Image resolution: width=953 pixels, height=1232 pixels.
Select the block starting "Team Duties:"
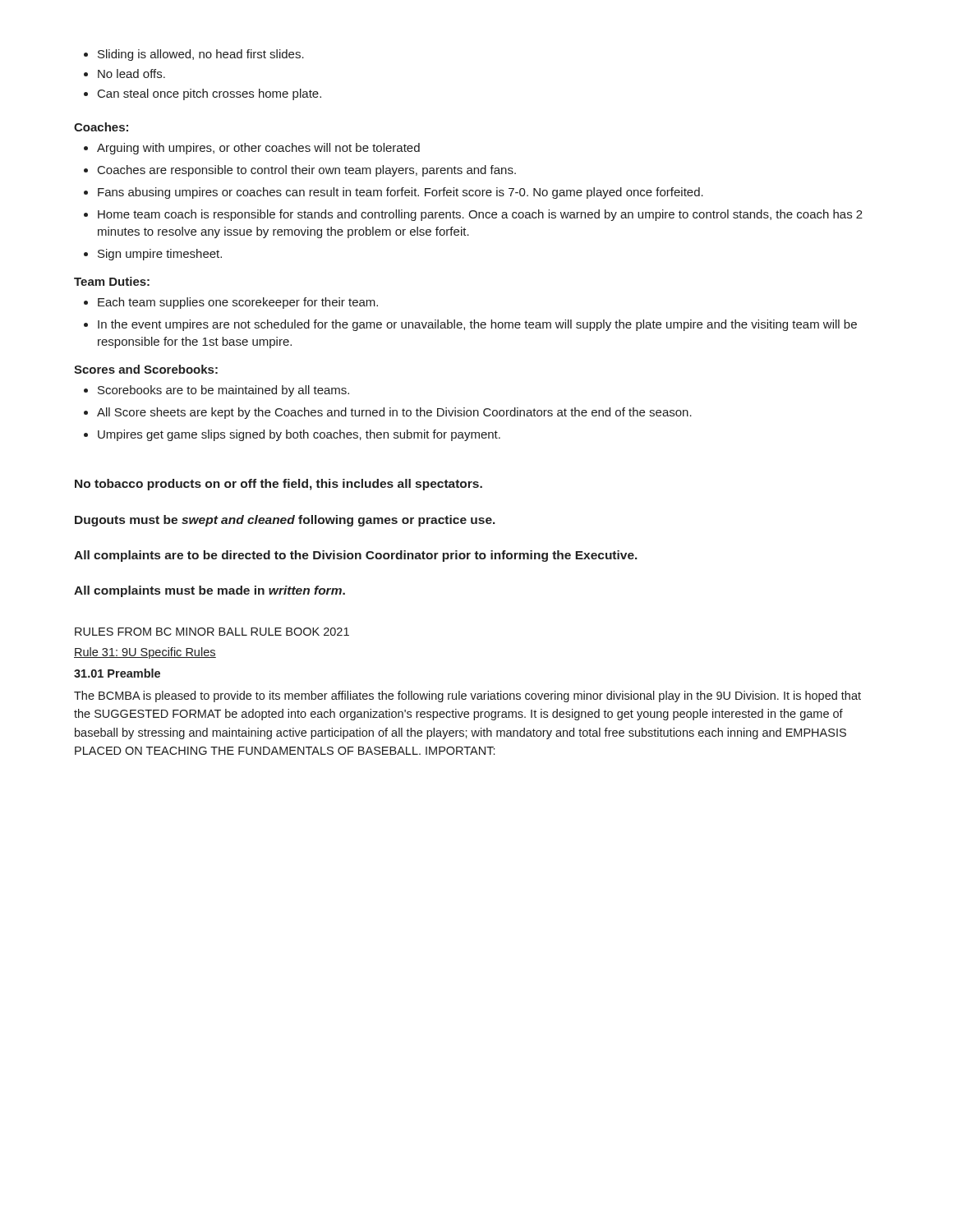pos(112,281)
